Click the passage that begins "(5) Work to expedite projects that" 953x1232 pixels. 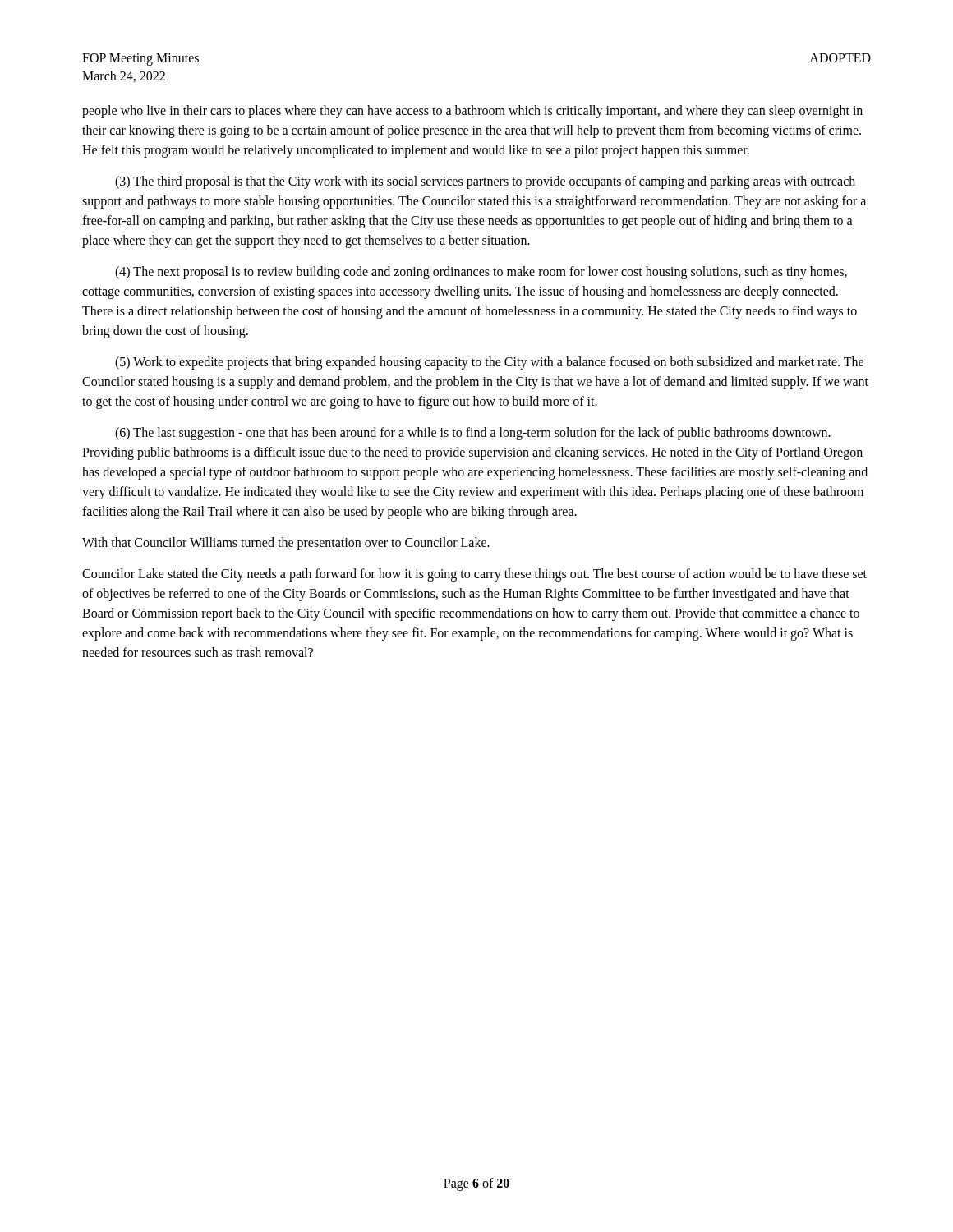point(476,382)
